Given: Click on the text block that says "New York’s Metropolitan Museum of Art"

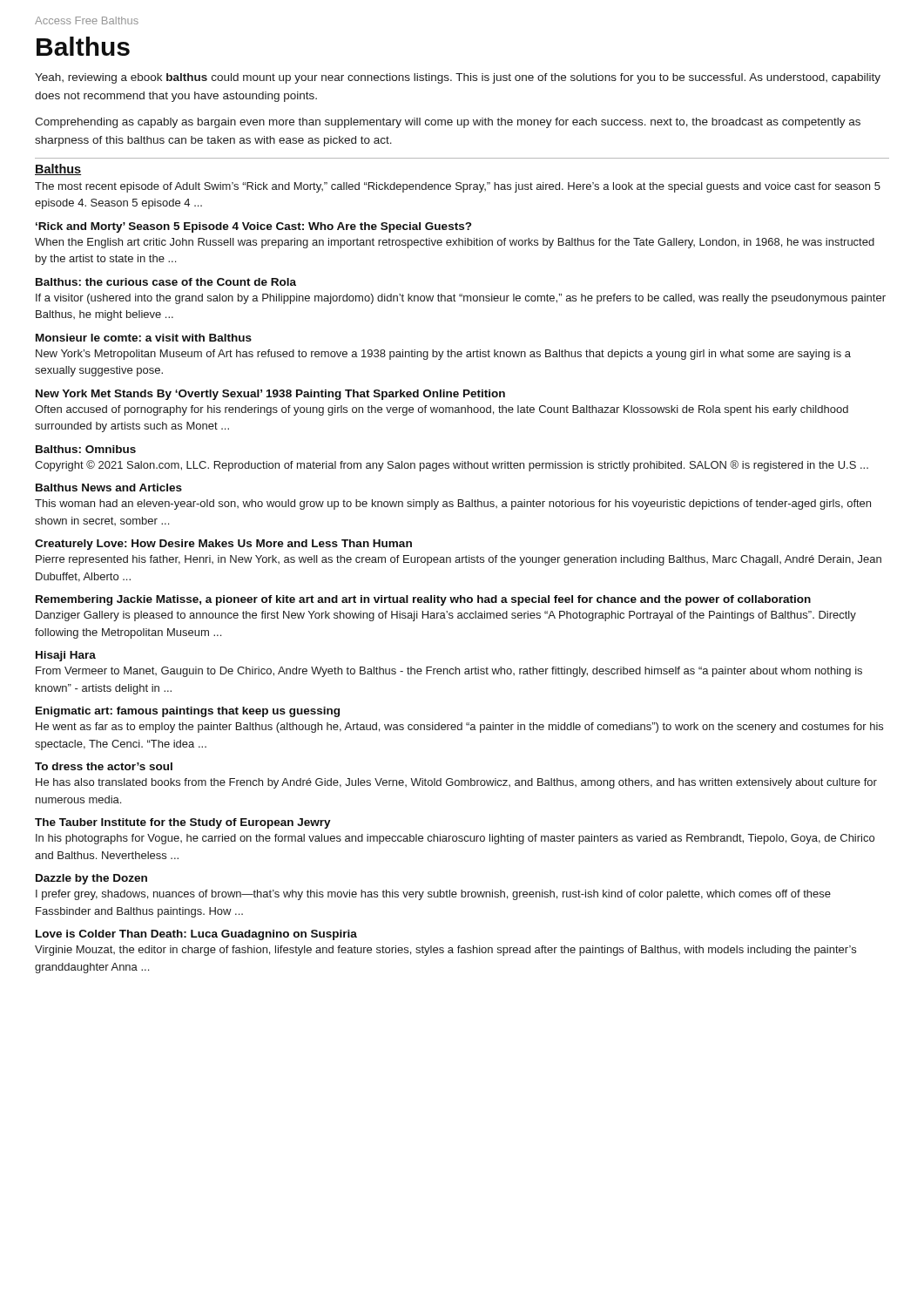Looking at the screenshot, I should [443, 362].
